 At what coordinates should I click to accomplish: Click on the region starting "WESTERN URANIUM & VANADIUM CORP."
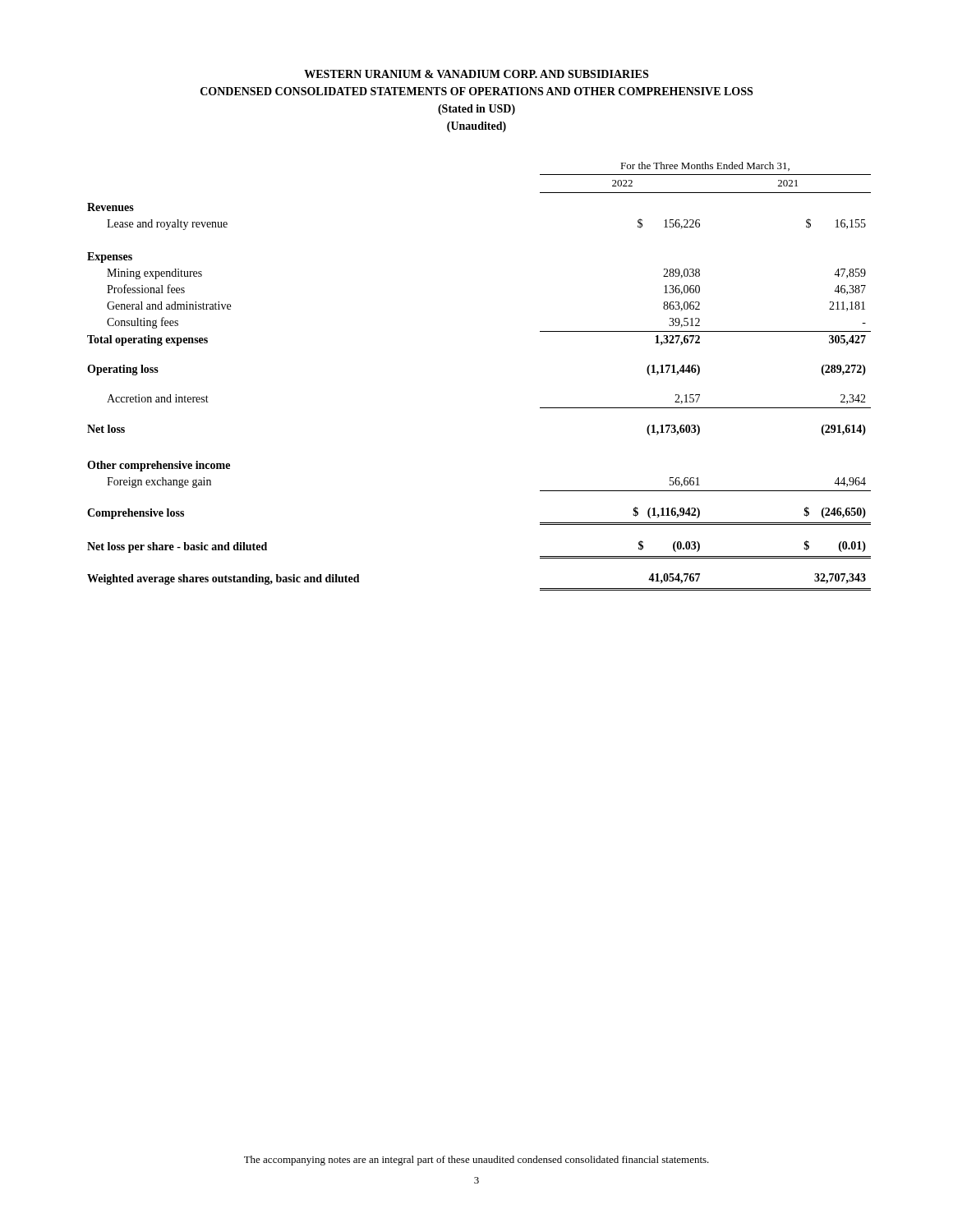476,100
